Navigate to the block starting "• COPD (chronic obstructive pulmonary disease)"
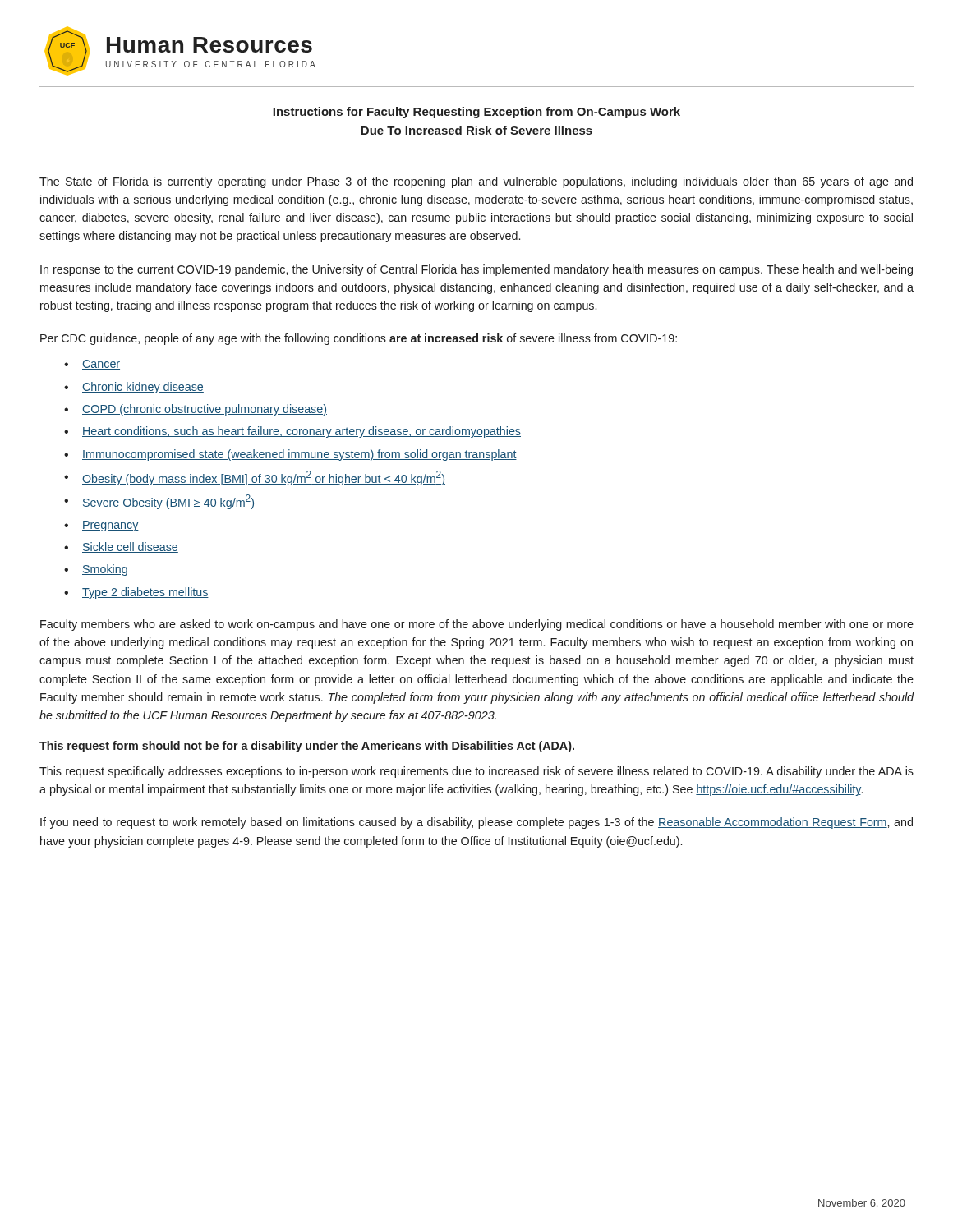 tap(196, 410)
